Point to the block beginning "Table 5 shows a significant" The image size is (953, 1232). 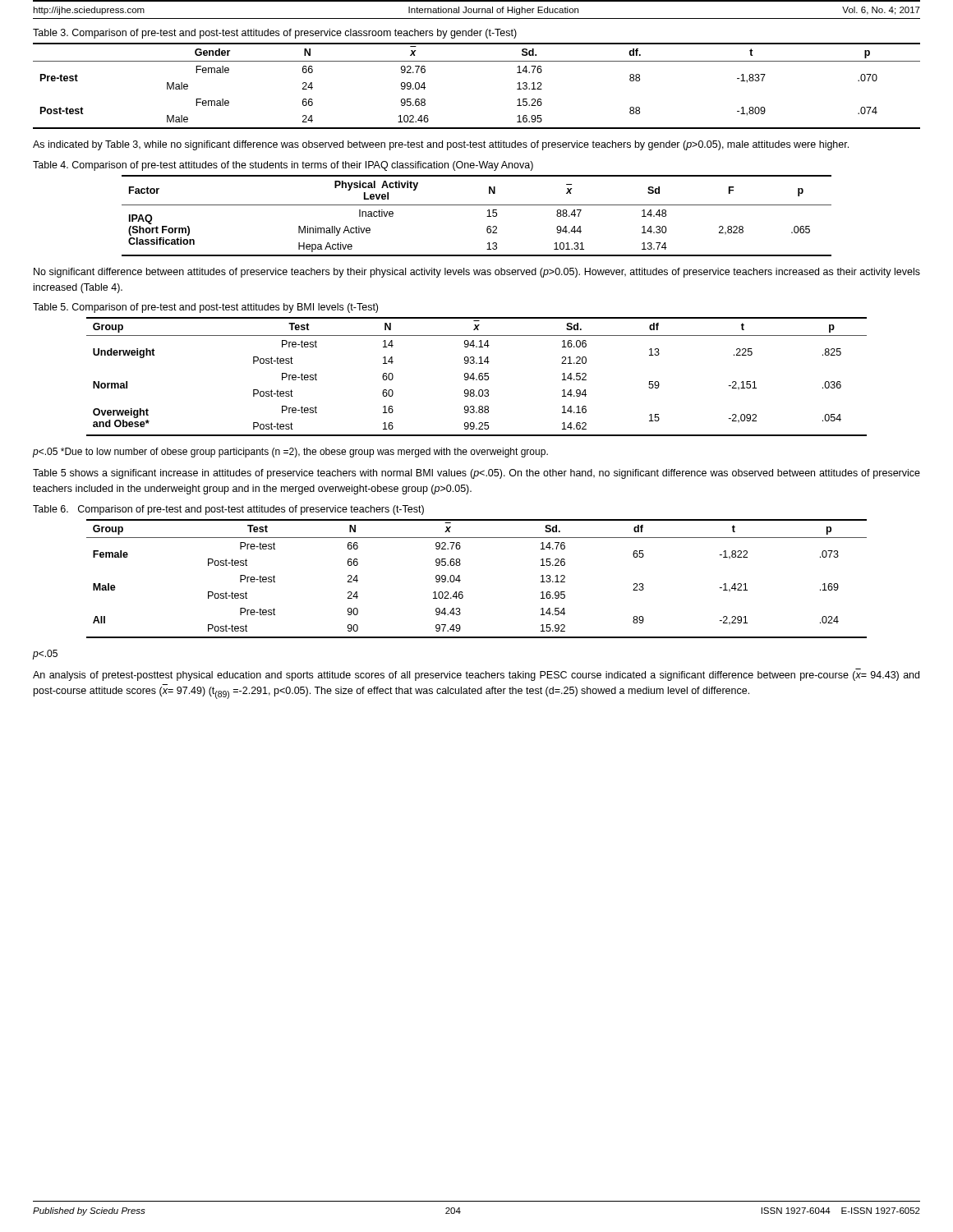click(x=476, y=481)
